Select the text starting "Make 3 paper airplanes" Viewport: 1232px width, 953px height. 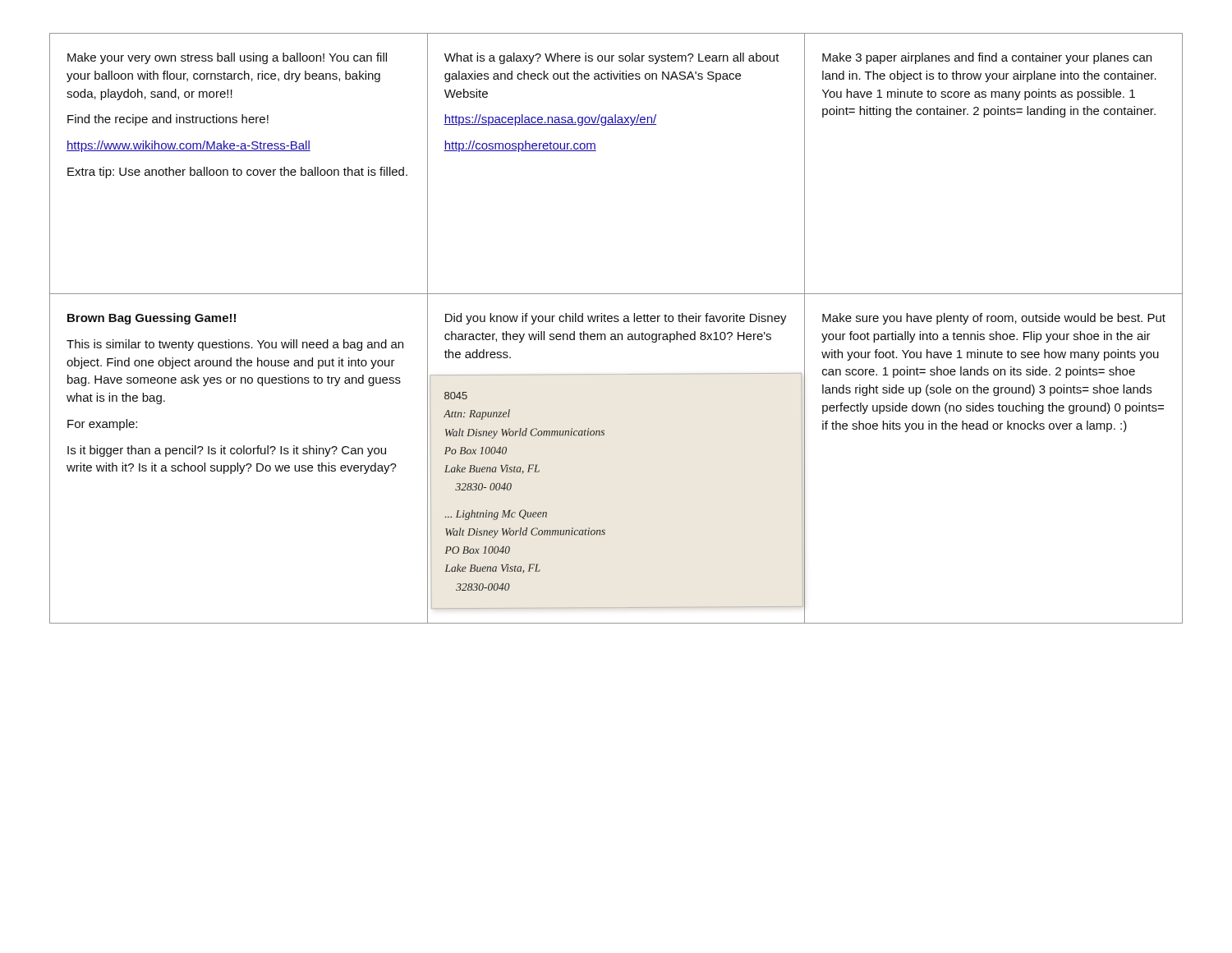tap(994, 84)
